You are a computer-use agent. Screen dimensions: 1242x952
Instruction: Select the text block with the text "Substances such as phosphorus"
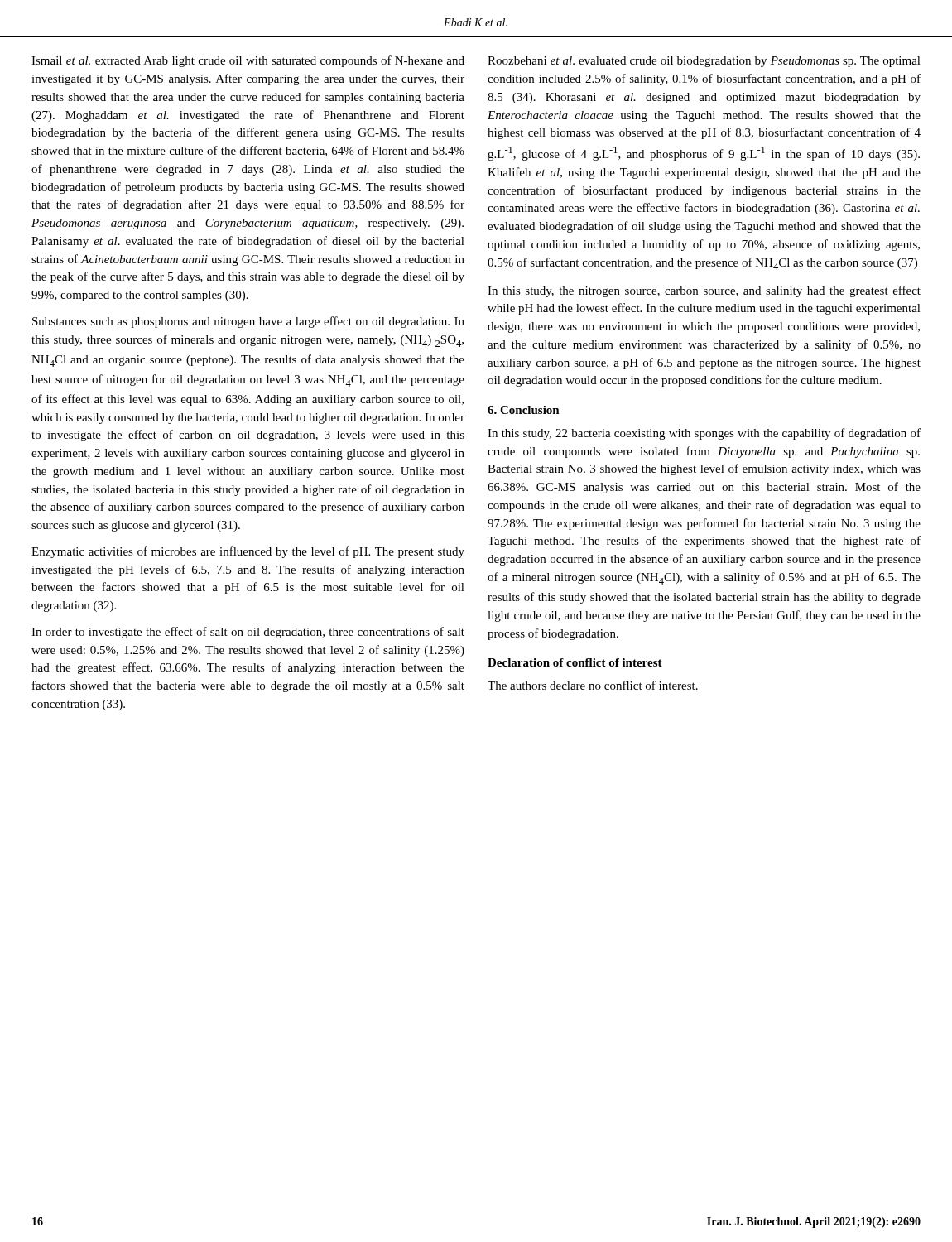[x=248, y=424]
